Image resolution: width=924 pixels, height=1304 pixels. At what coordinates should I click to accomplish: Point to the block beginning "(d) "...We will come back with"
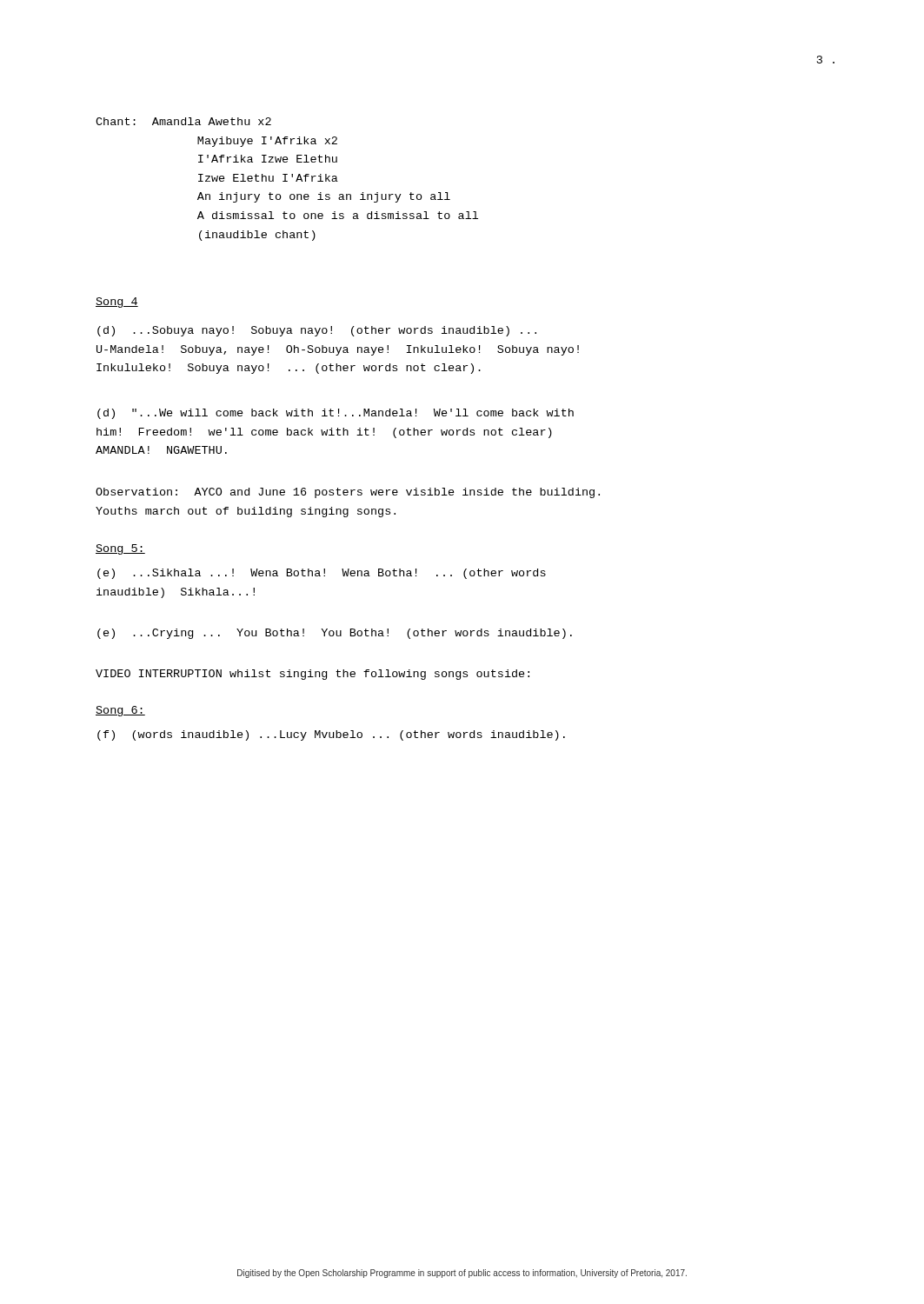335,432
